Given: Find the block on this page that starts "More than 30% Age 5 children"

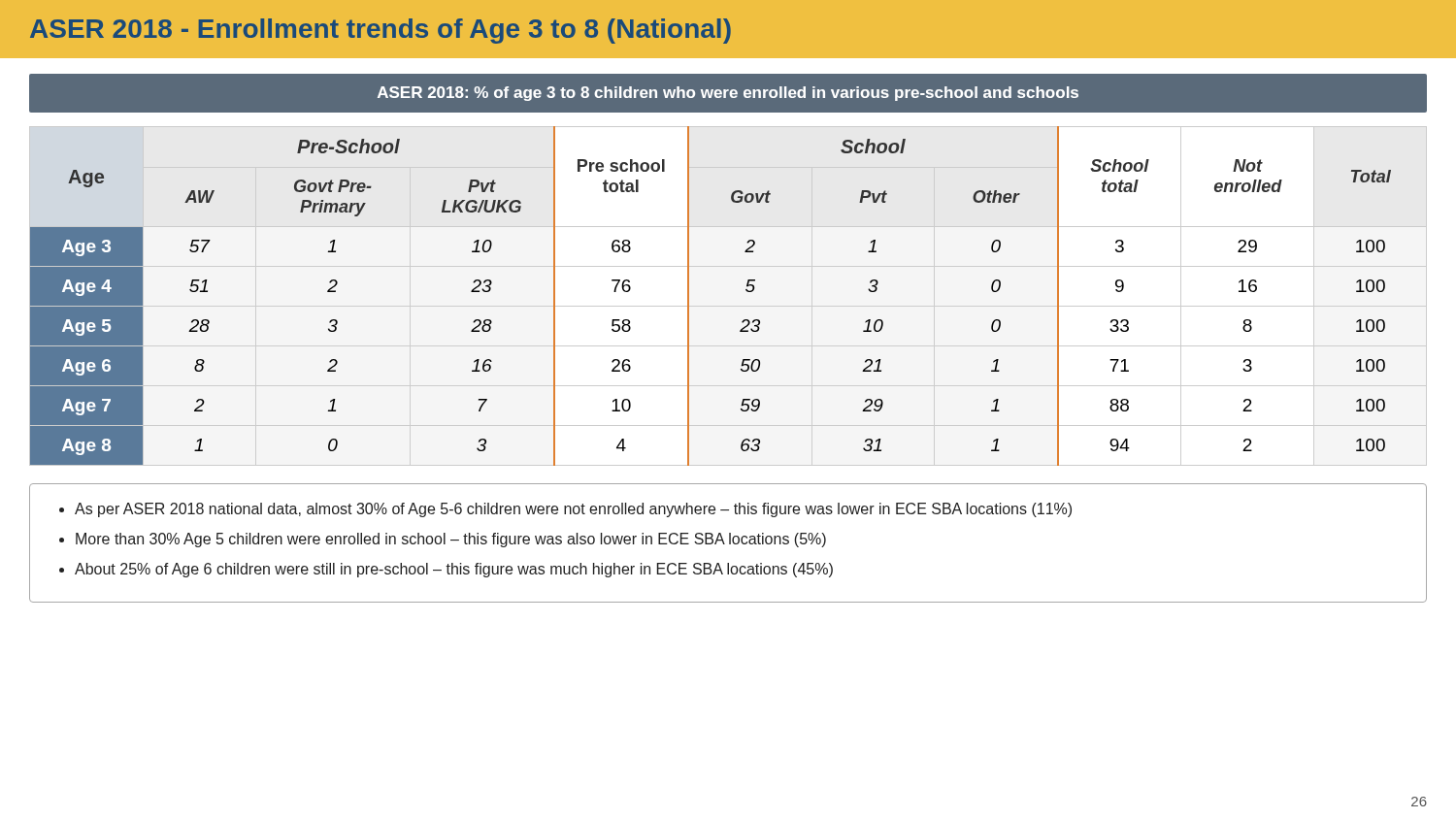Looking at the screenshot, I should tap(451, 539).
